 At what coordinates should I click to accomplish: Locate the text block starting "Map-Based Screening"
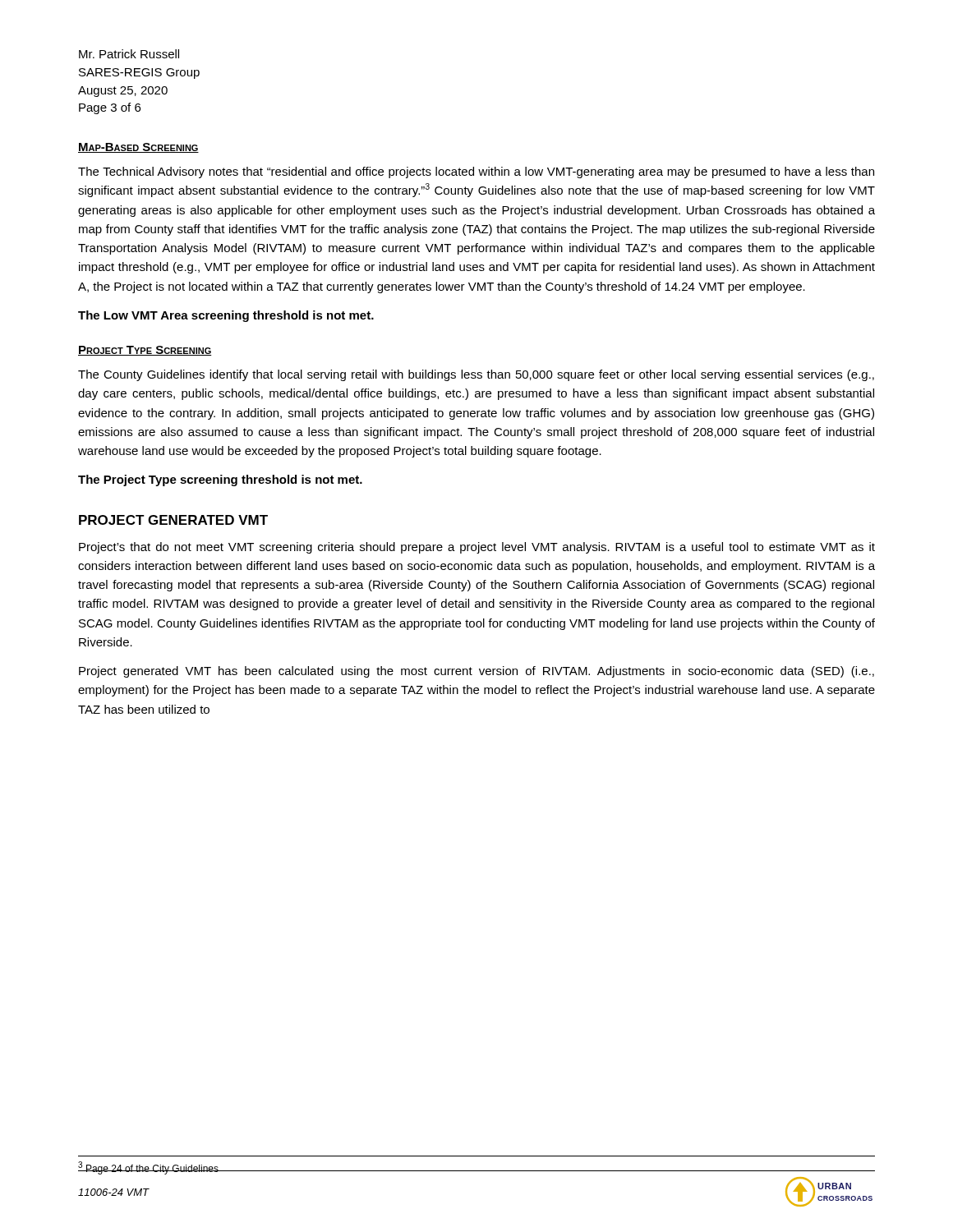click(138, 147)
